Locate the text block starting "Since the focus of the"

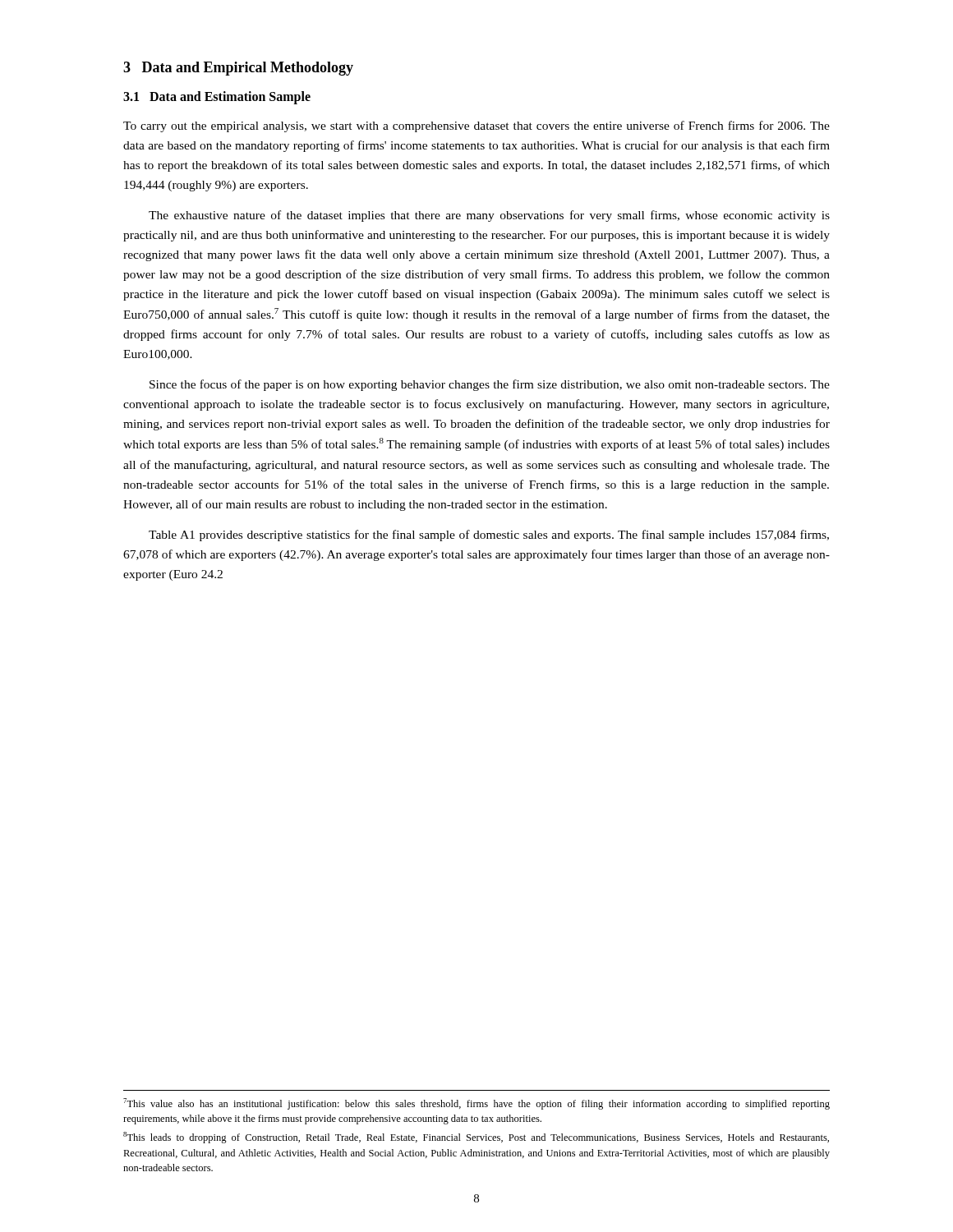(476, 444)
